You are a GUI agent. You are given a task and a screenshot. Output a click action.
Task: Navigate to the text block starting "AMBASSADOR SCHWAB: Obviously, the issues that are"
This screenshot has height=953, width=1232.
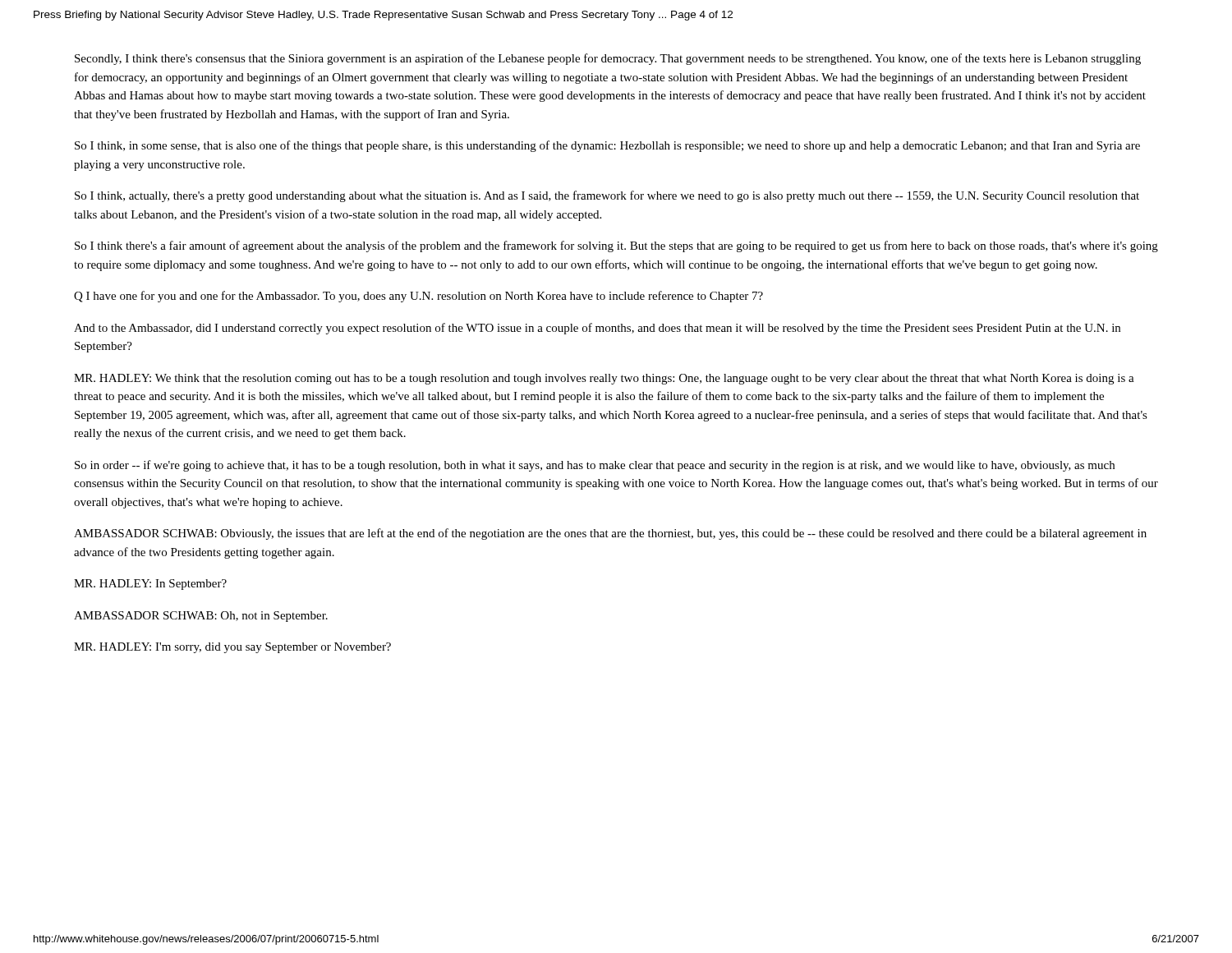point(610,542)
